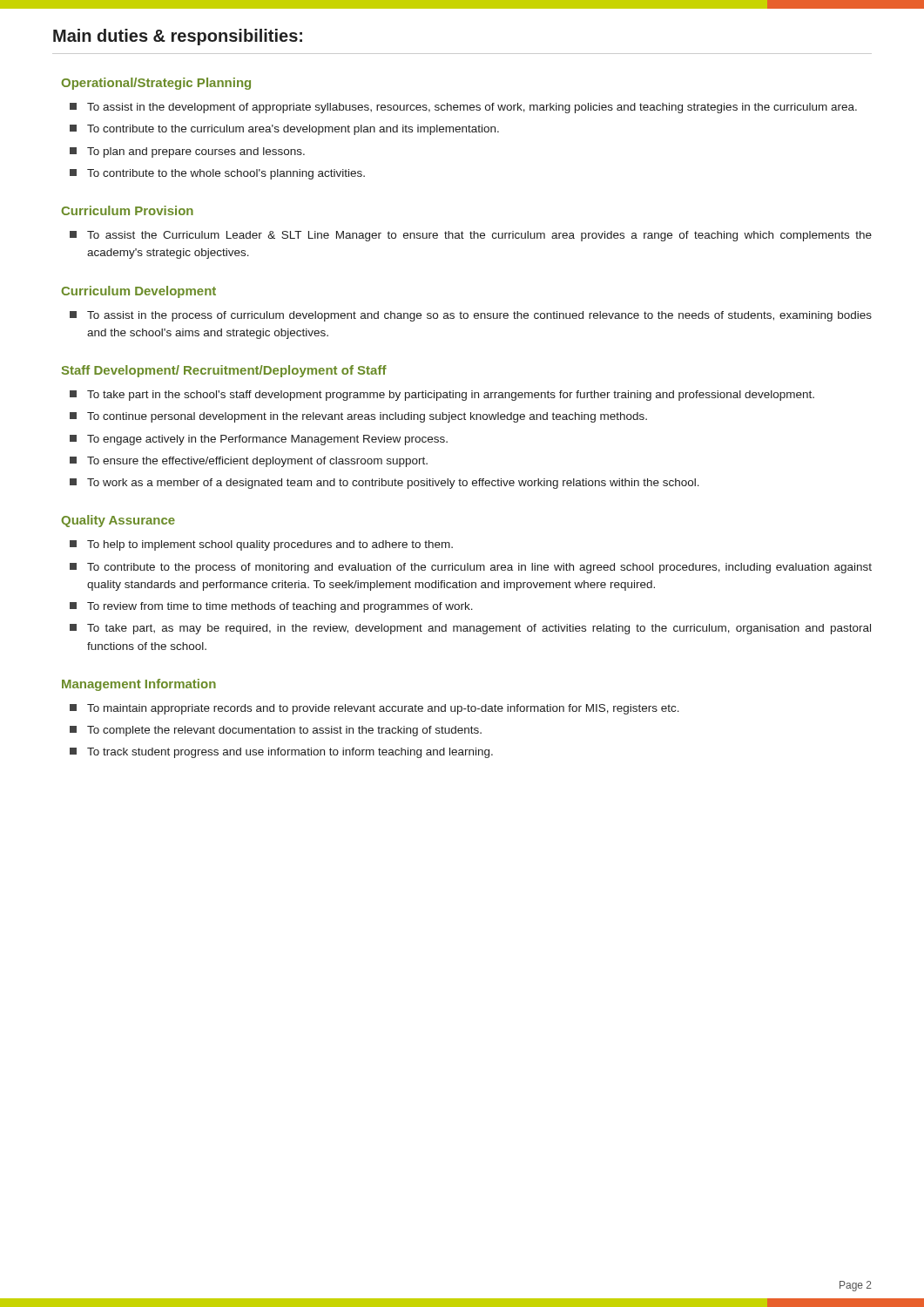Viewport: 924px width, 1307px height.
Task: Locate the list item containing "To take part in"
Action: coord(471,395)
